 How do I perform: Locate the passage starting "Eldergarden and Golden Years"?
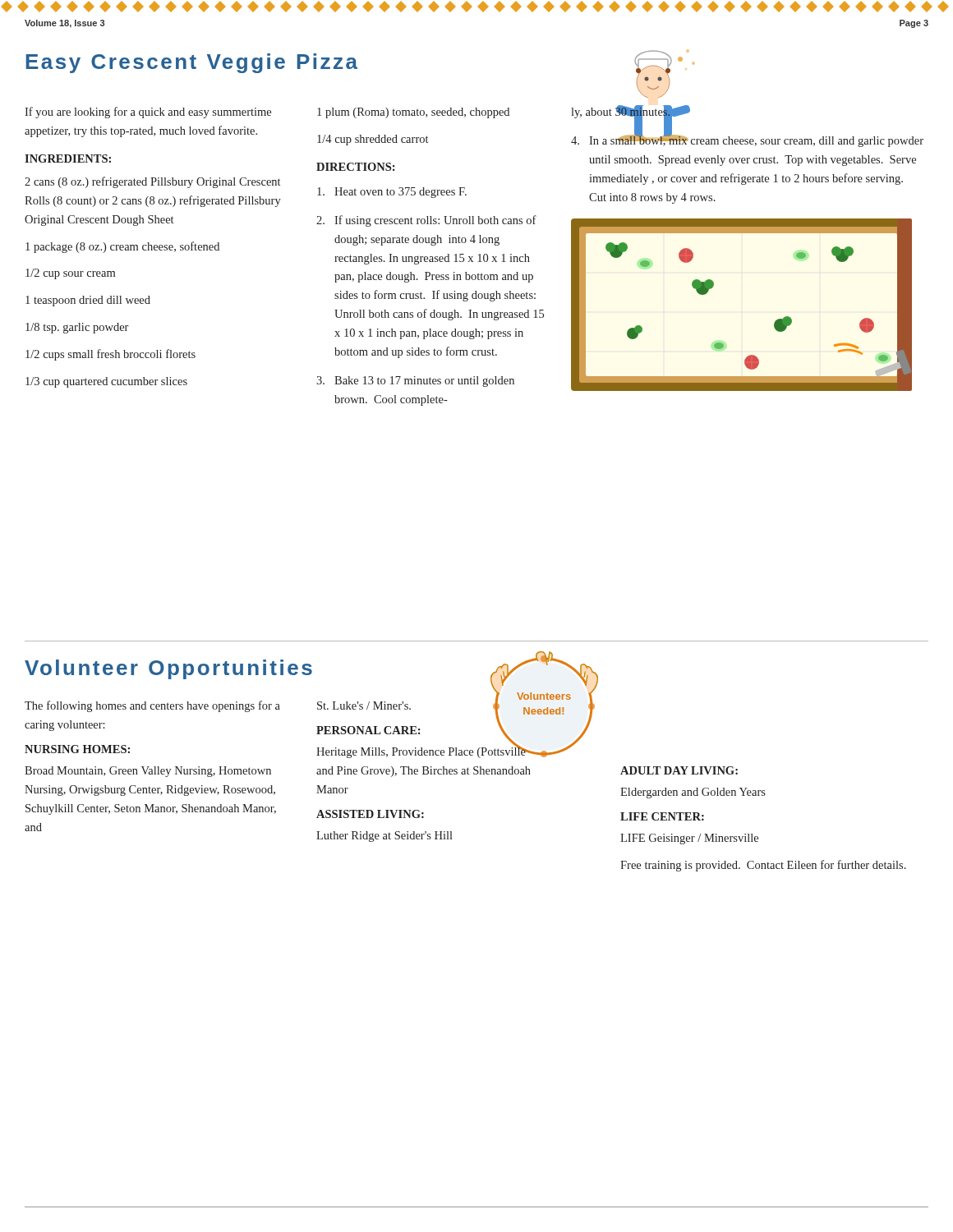[x=693, y=792]
